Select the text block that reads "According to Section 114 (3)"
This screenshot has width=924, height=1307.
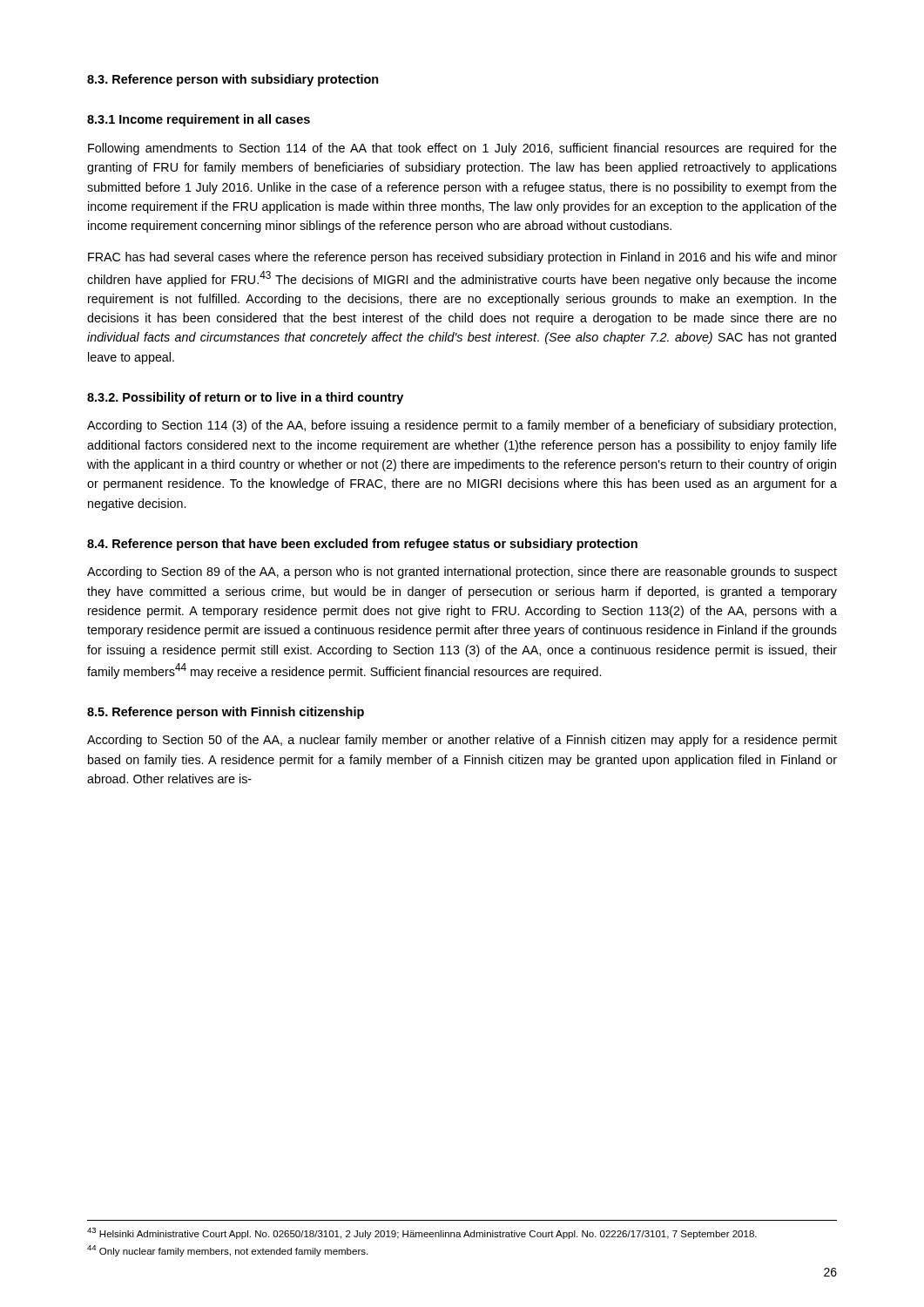click(462, 464)
